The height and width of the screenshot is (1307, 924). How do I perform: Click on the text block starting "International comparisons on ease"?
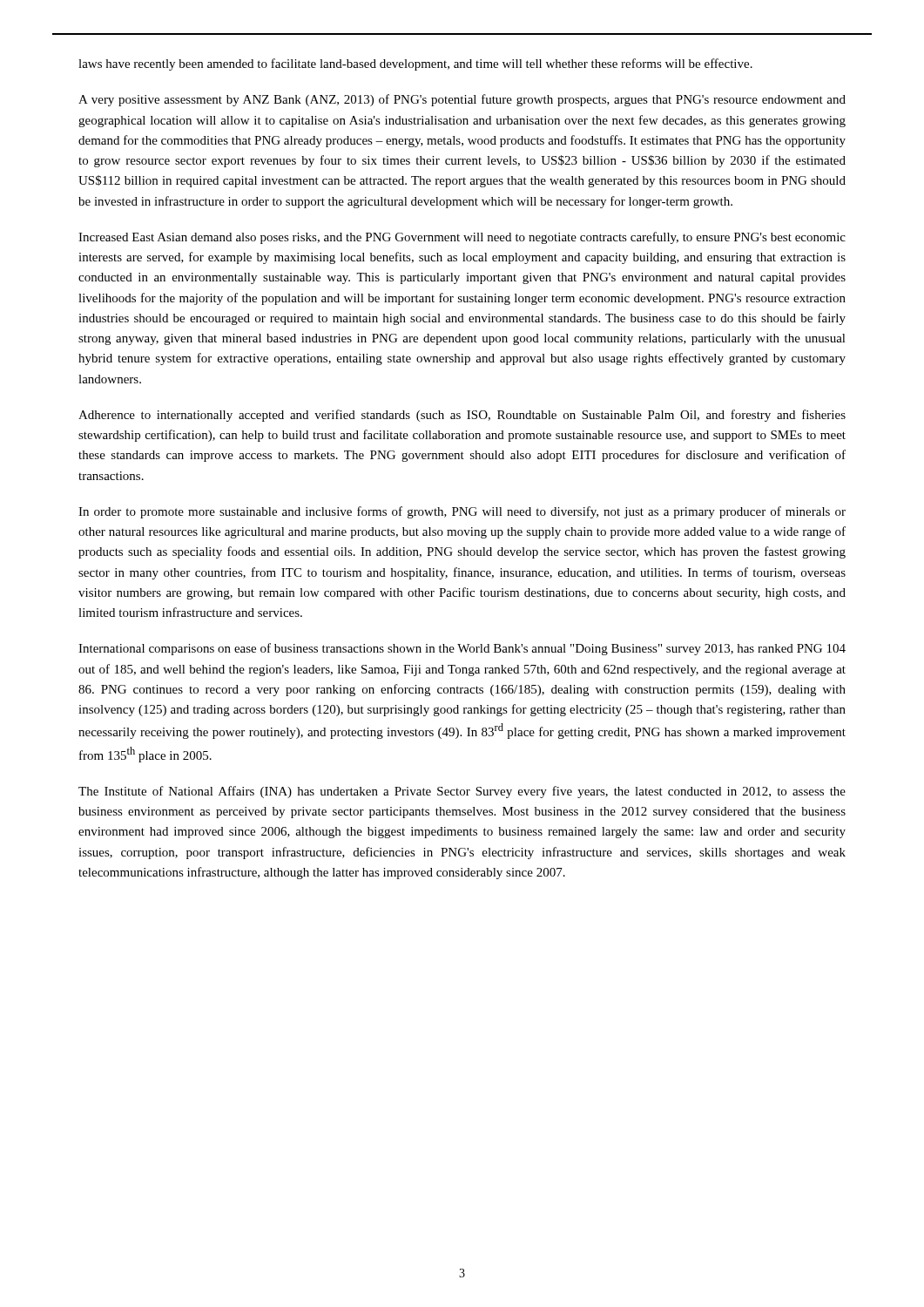click(462, 702)
